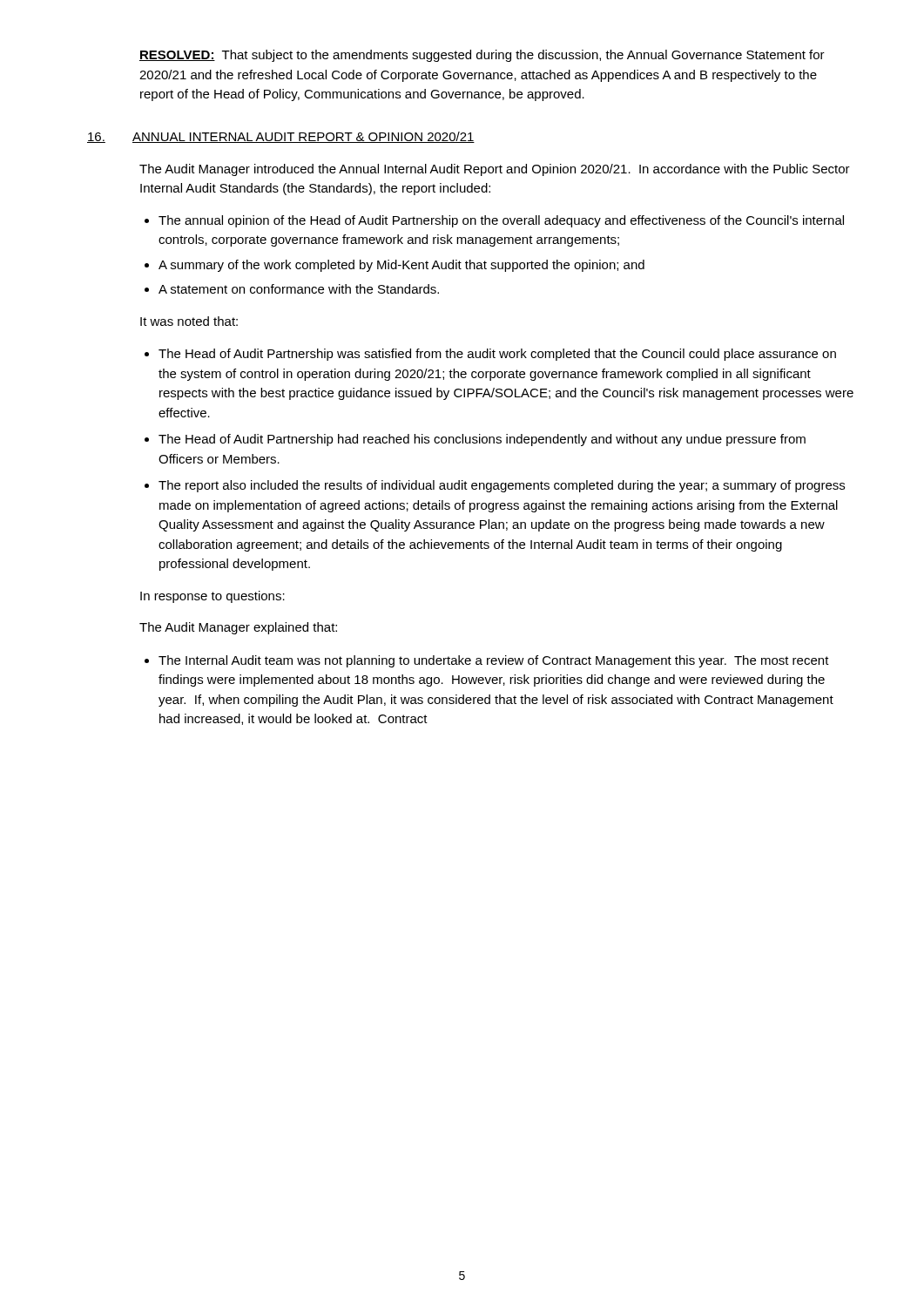The image size is (924, 1307).
Task: Navigate to the passage starting "The Audit Manager introduced the"
Action: [494, 178]
